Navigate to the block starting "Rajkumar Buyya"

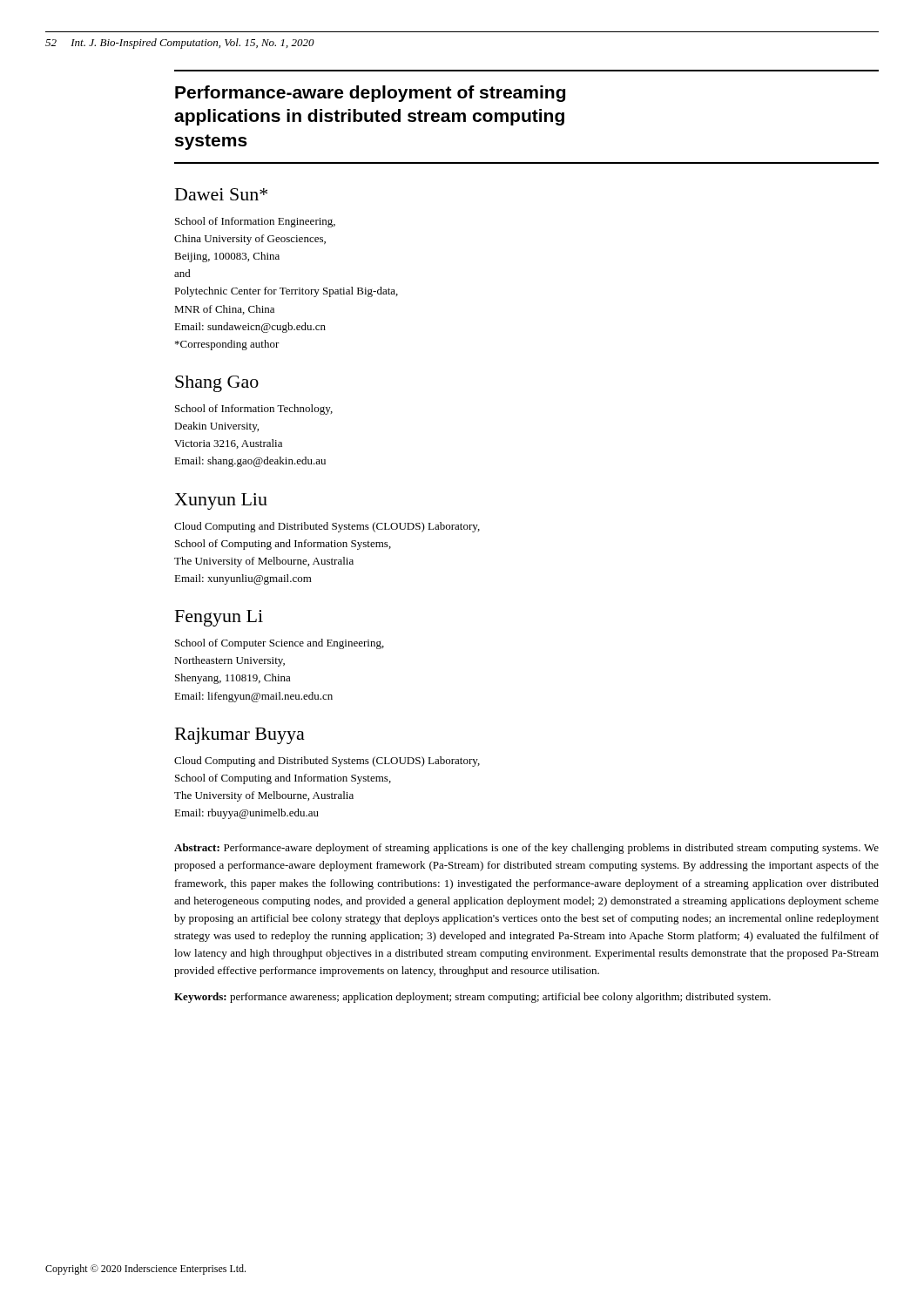tap(239, 733)
